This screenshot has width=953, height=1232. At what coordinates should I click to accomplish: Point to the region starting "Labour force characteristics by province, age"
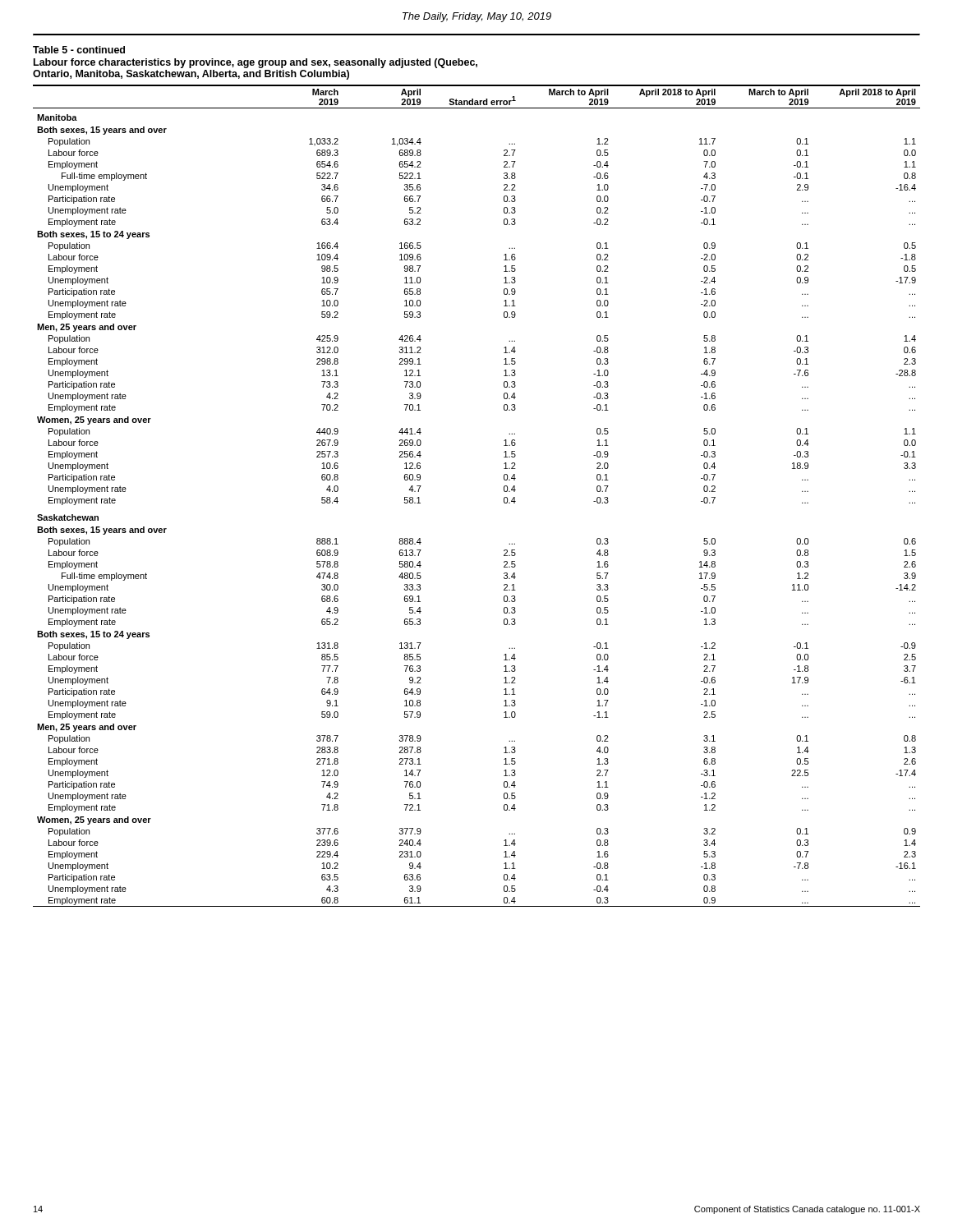pyautogui.click(x=255, y=68)
